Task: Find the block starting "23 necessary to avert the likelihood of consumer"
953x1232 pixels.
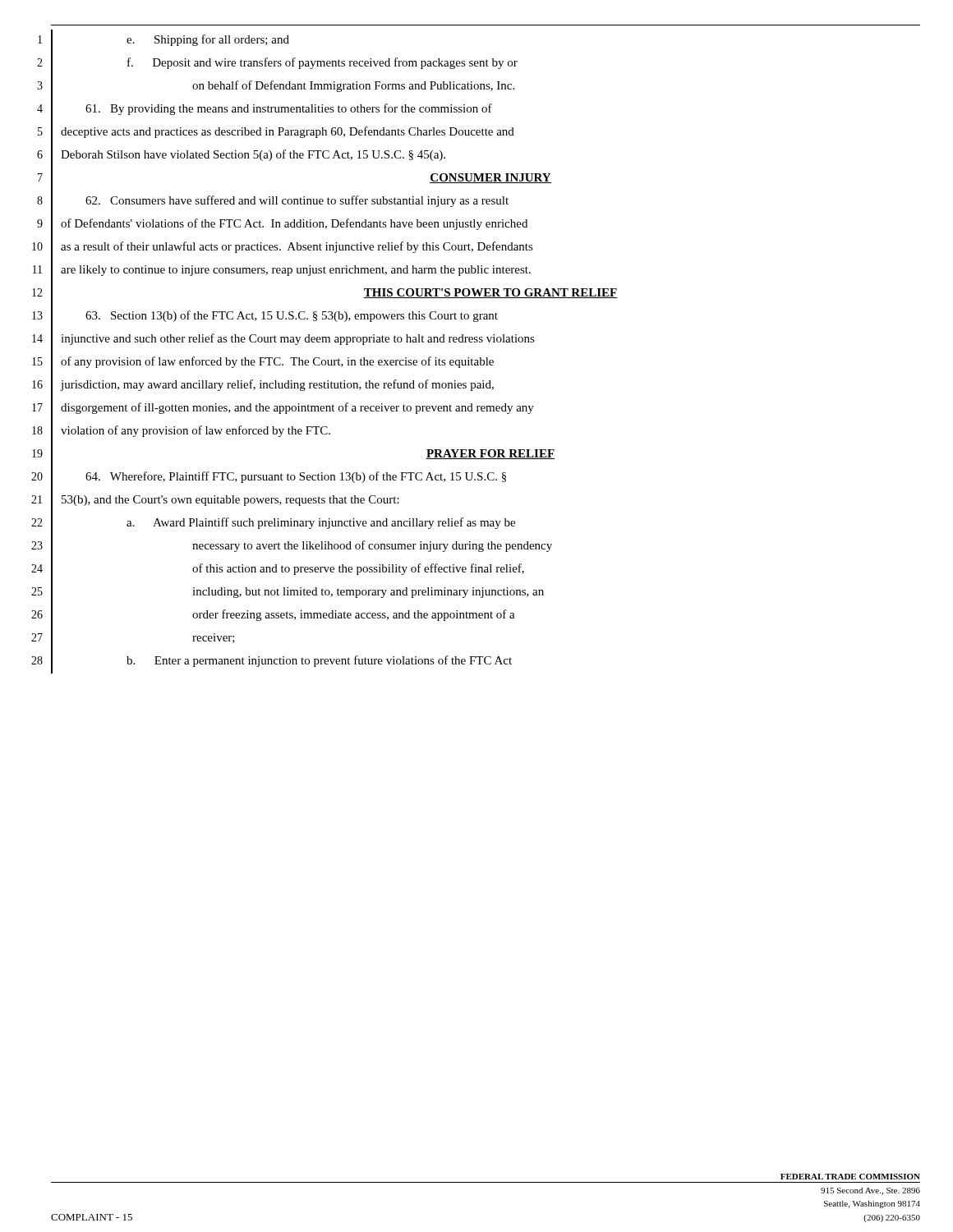Action: click(x=476, y=547)
